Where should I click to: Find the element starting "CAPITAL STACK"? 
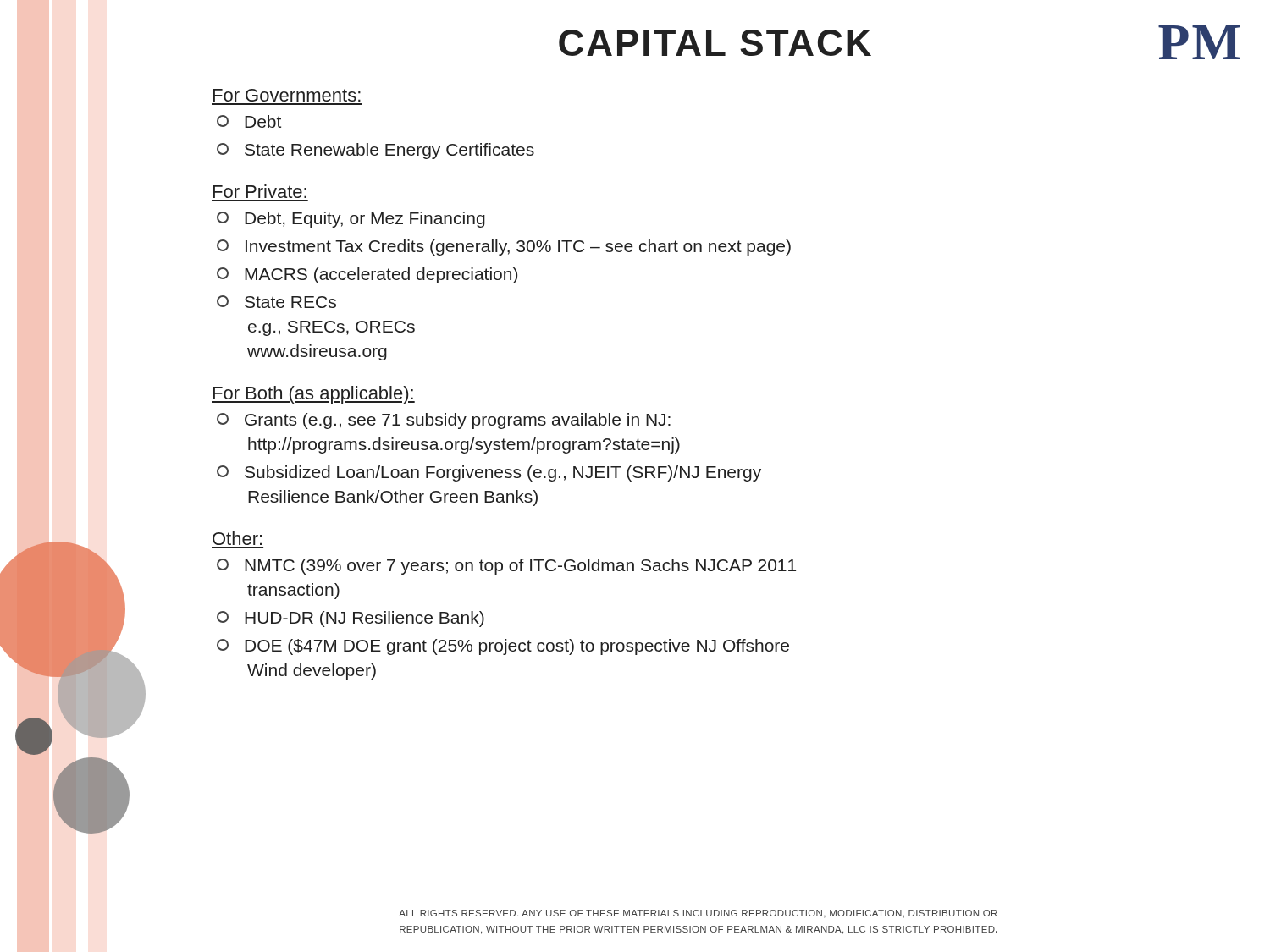point(715,43)
